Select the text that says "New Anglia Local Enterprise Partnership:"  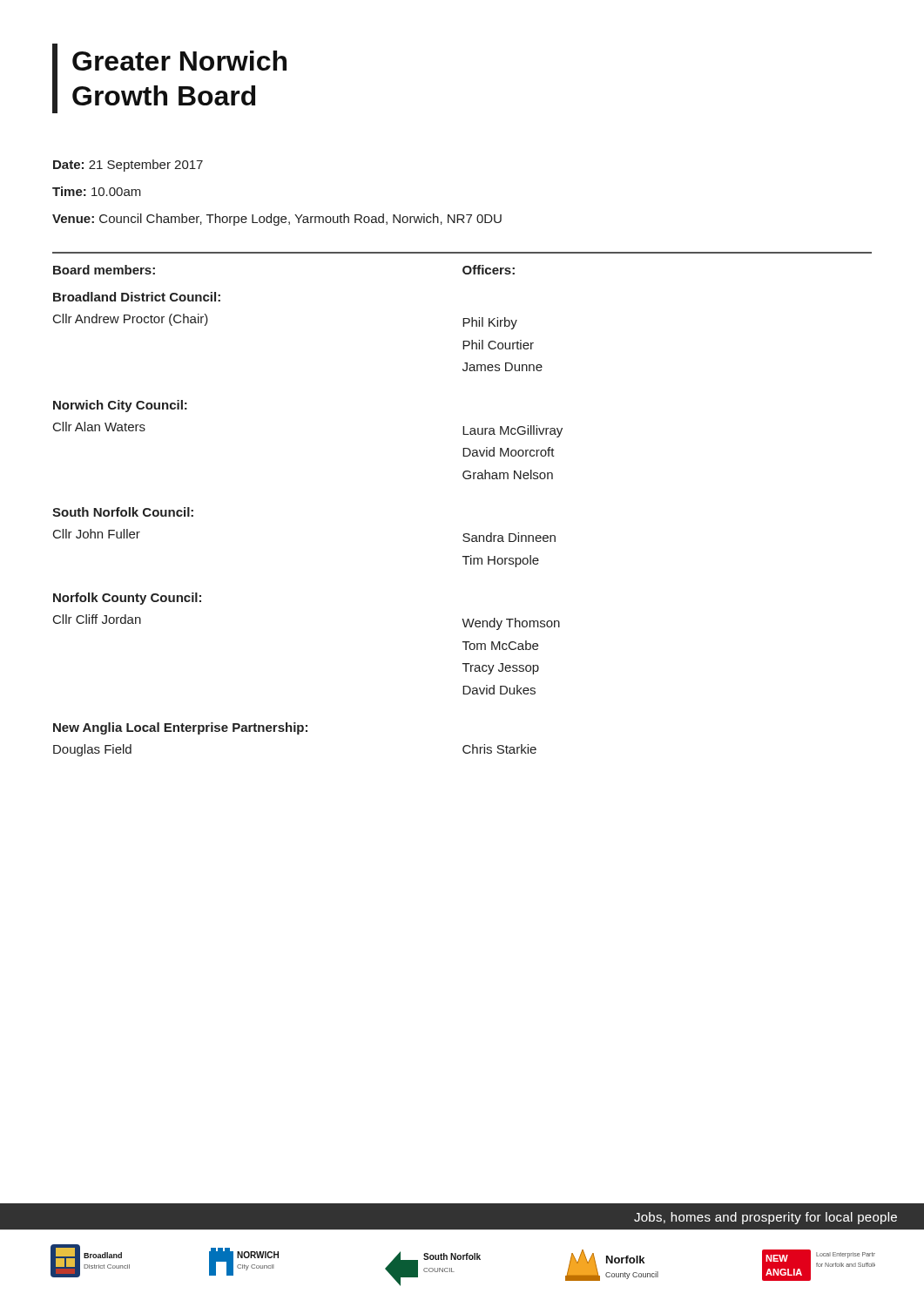(181, 727)
